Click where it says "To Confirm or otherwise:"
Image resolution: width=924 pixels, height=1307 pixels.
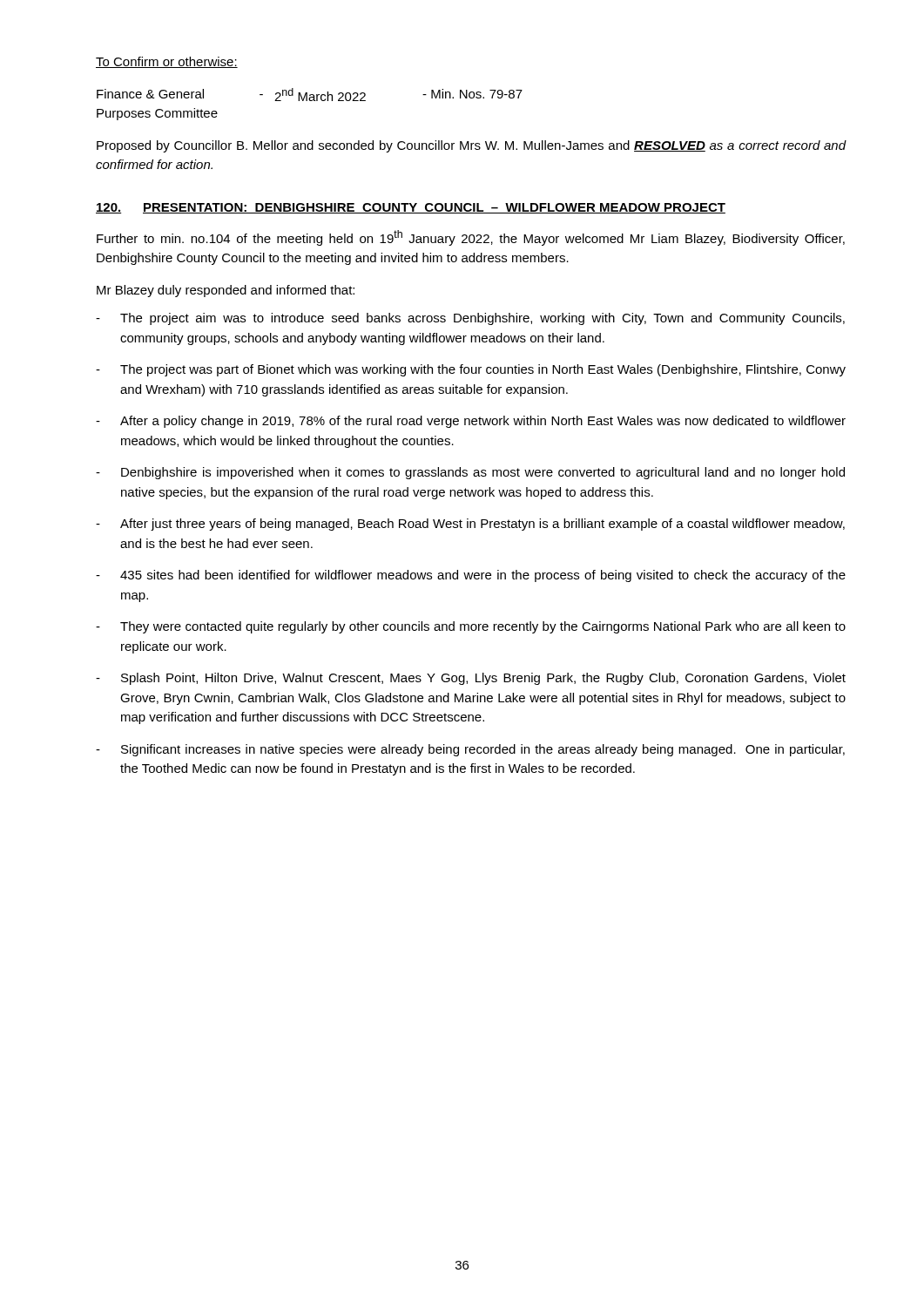pyautogui.click(x=167, y=61)
